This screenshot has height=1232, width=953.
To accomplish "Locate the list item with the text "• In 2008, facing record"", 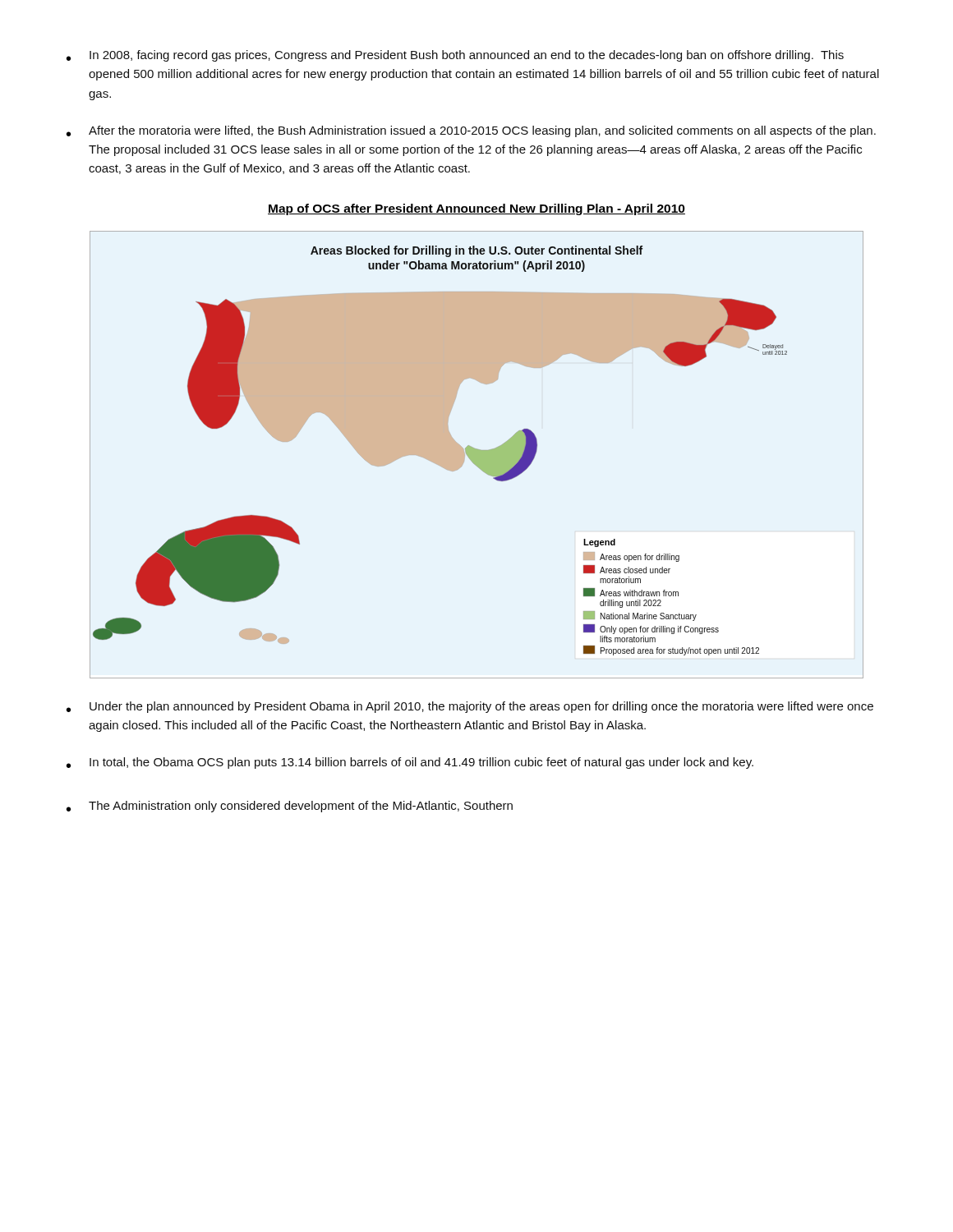I will 476,74.
